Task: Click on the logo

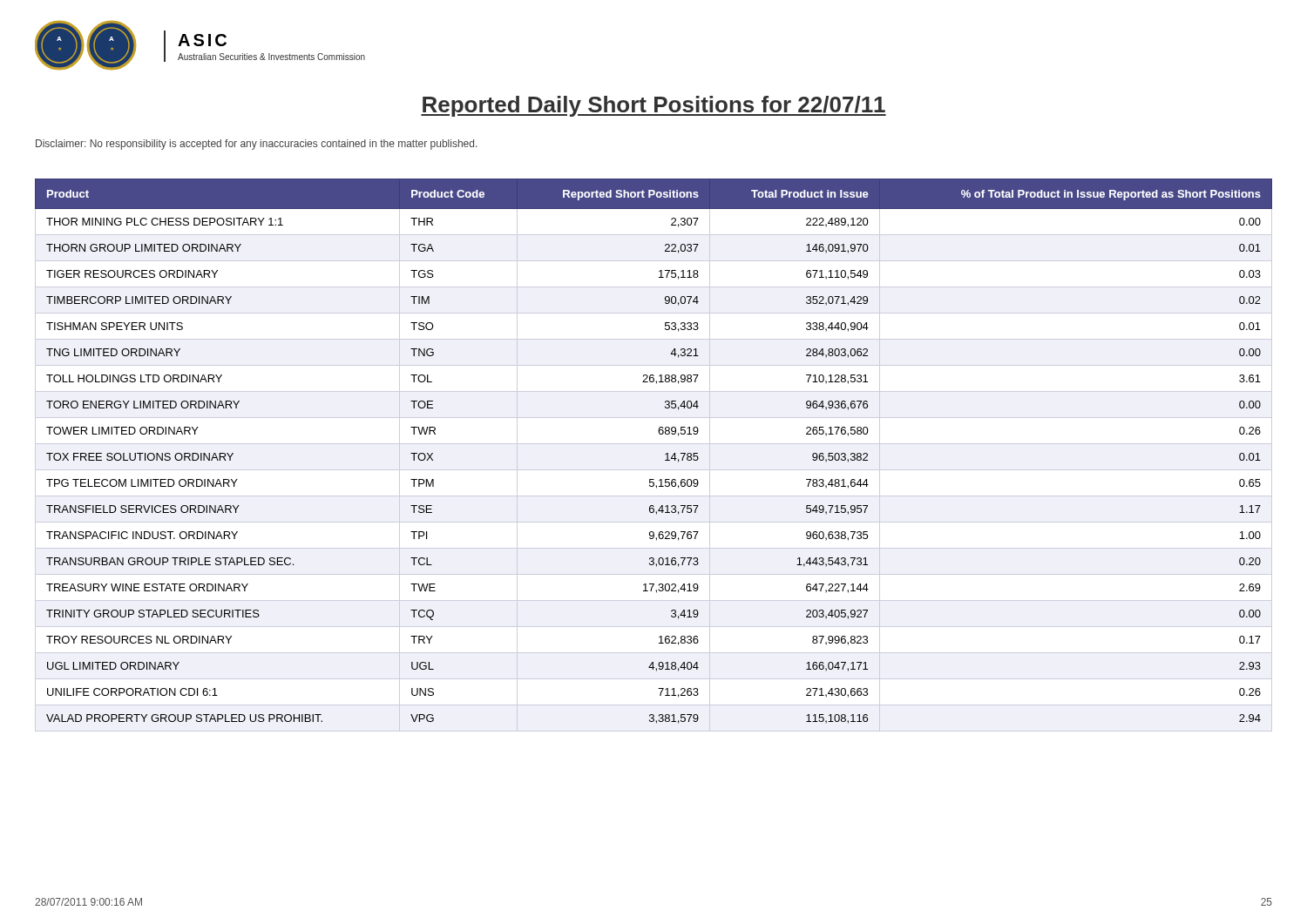Action: [x=200, y=46]
